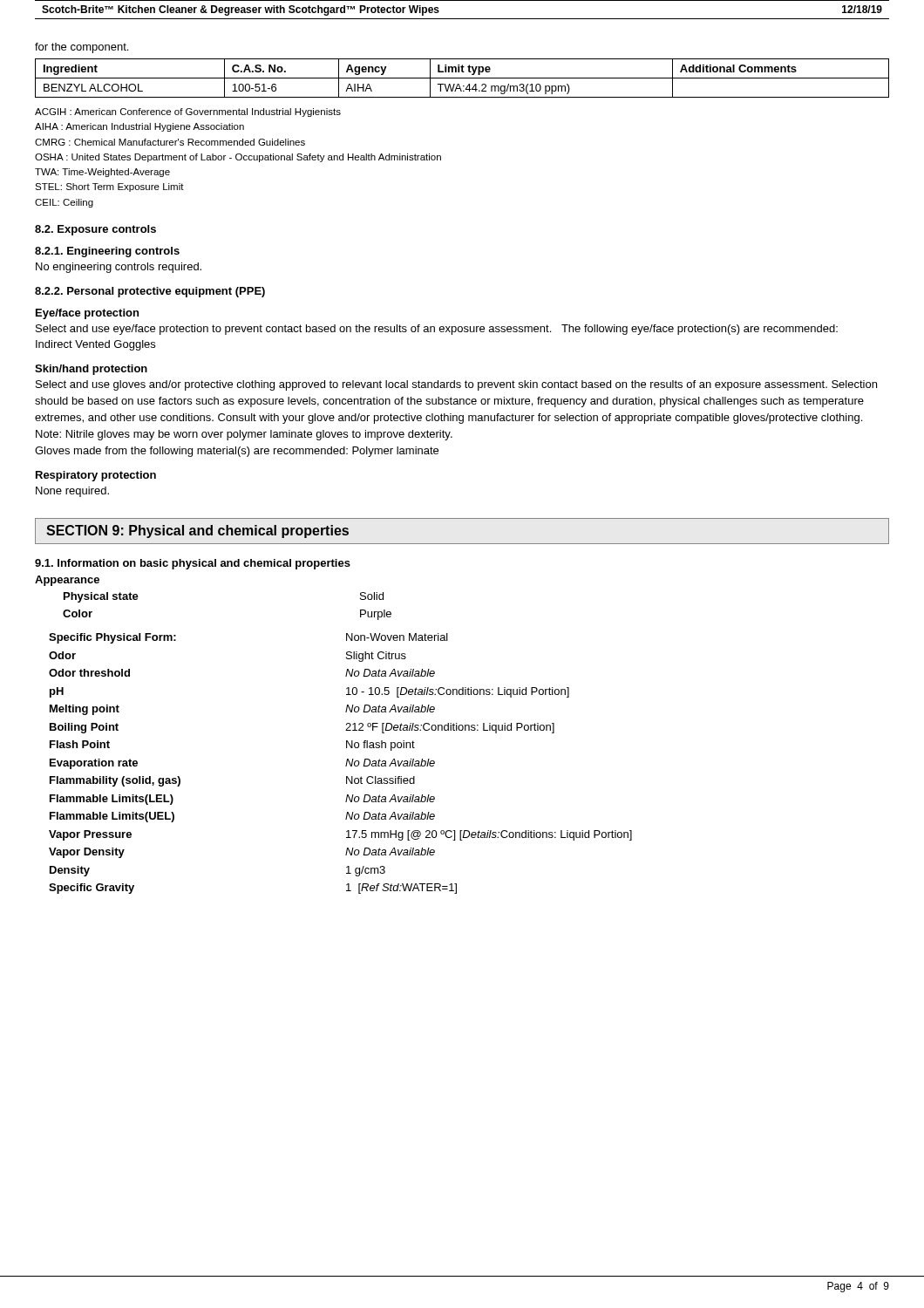Click on the section header that says "8.2. Exposure controls"
The width and height of the screenshot is (924, 1308).
point(96,229)
